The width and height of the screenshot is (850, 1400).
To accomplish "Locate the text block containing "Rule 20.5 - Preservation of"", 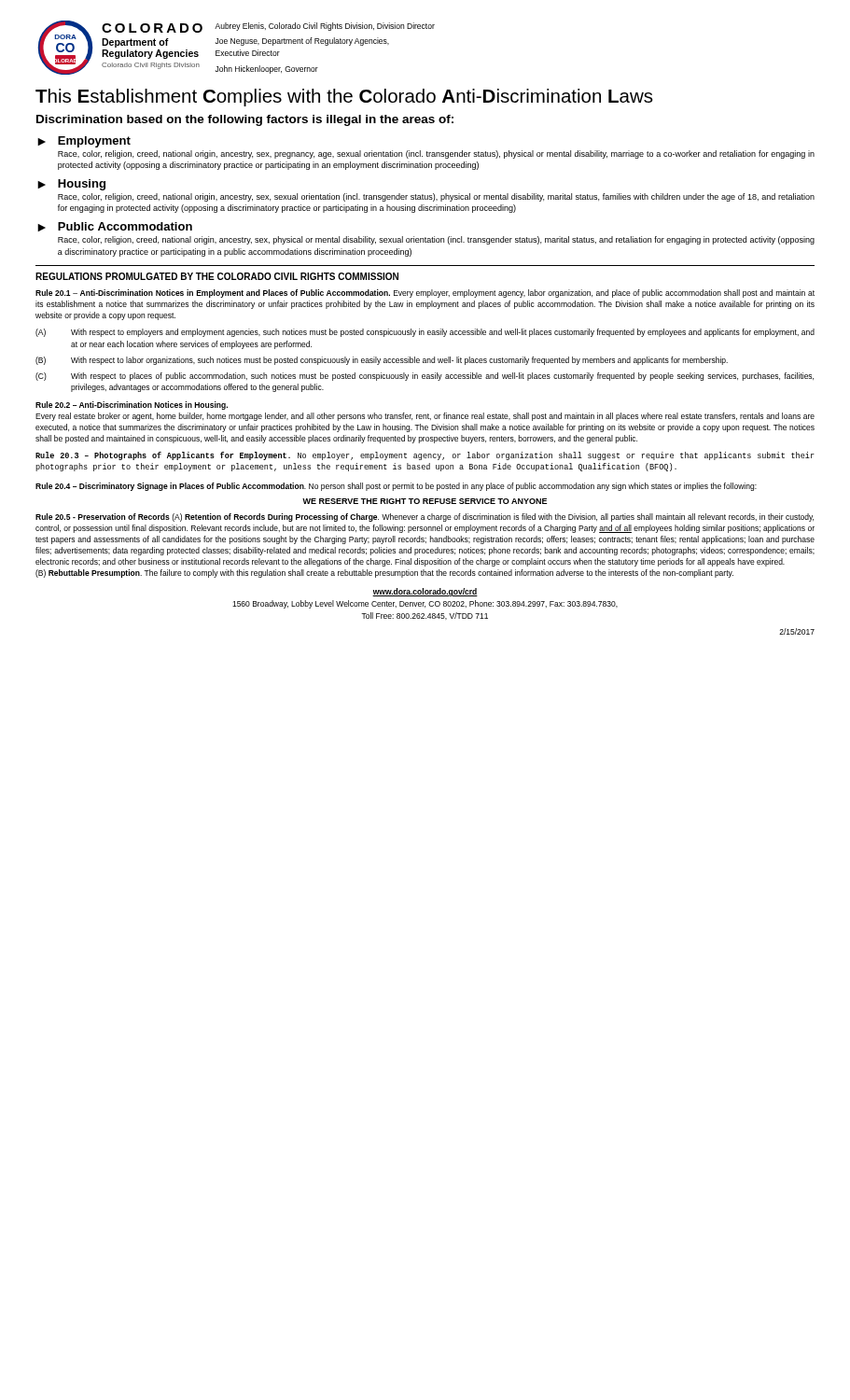I will click(x=425, y=545).
